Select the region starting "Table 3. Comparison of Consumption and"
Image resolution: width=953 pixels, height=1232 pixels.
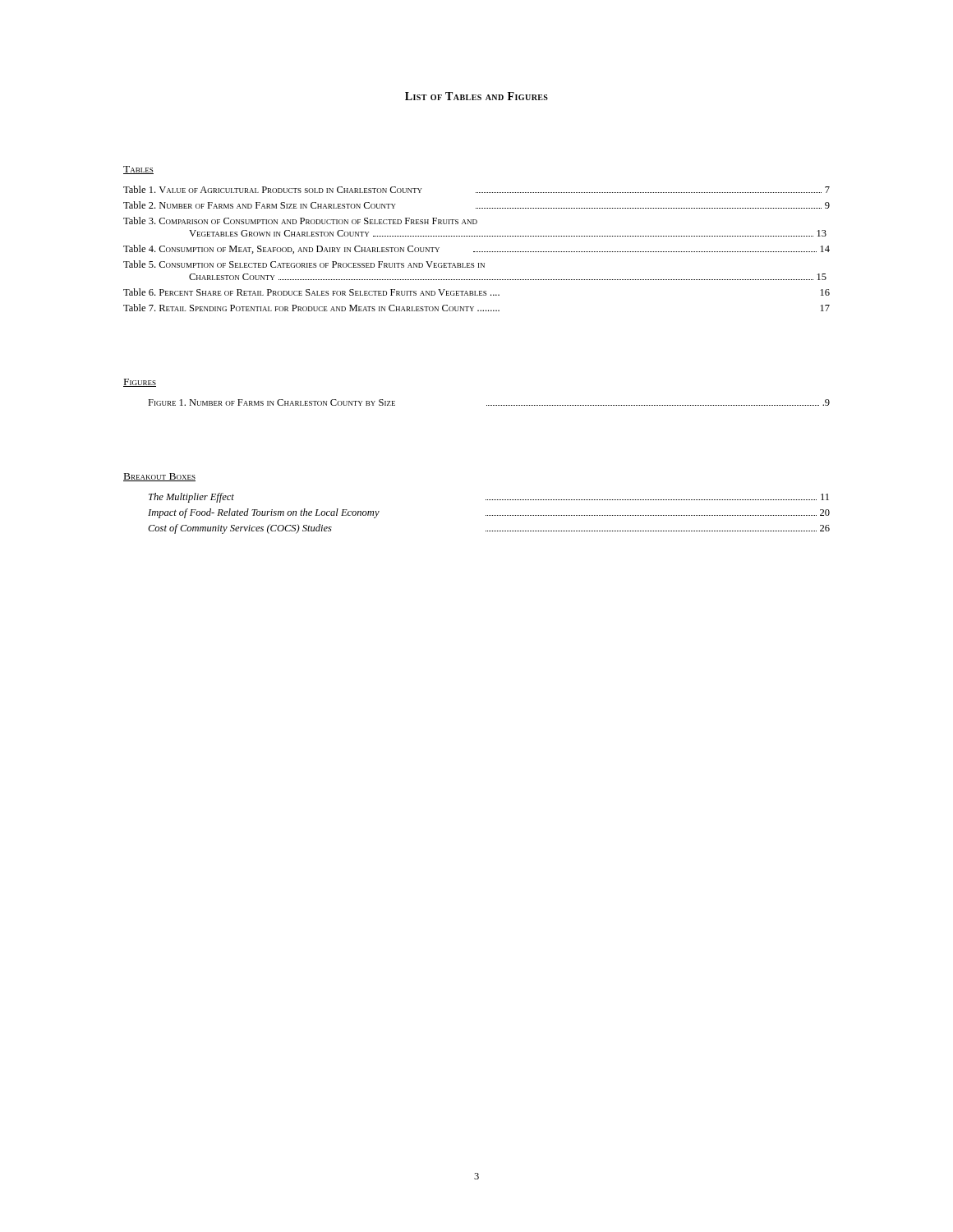click(x=476, y=228)
